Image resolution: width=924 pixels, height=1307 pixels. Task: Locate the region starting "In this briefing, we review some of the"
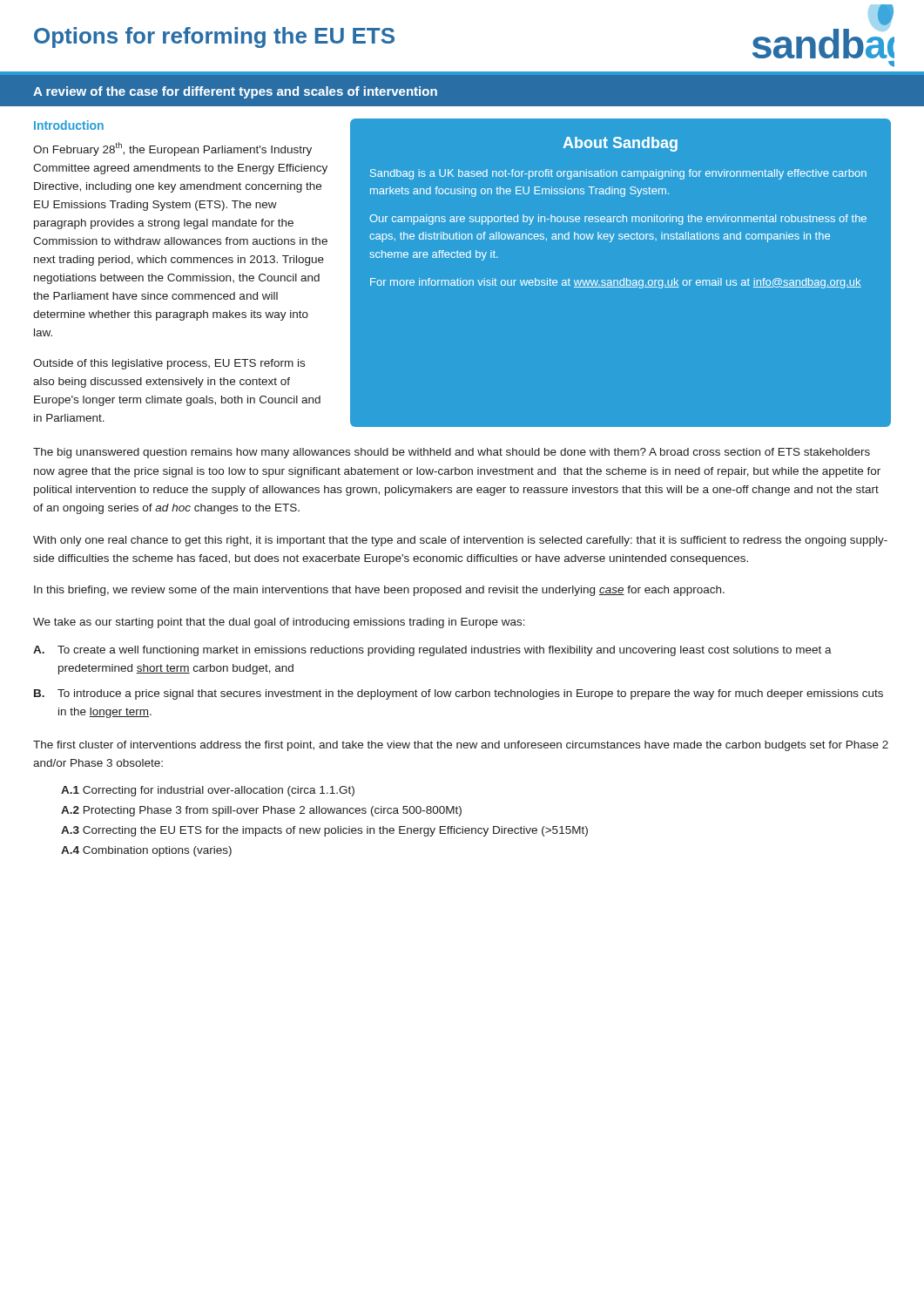[379, 590]
